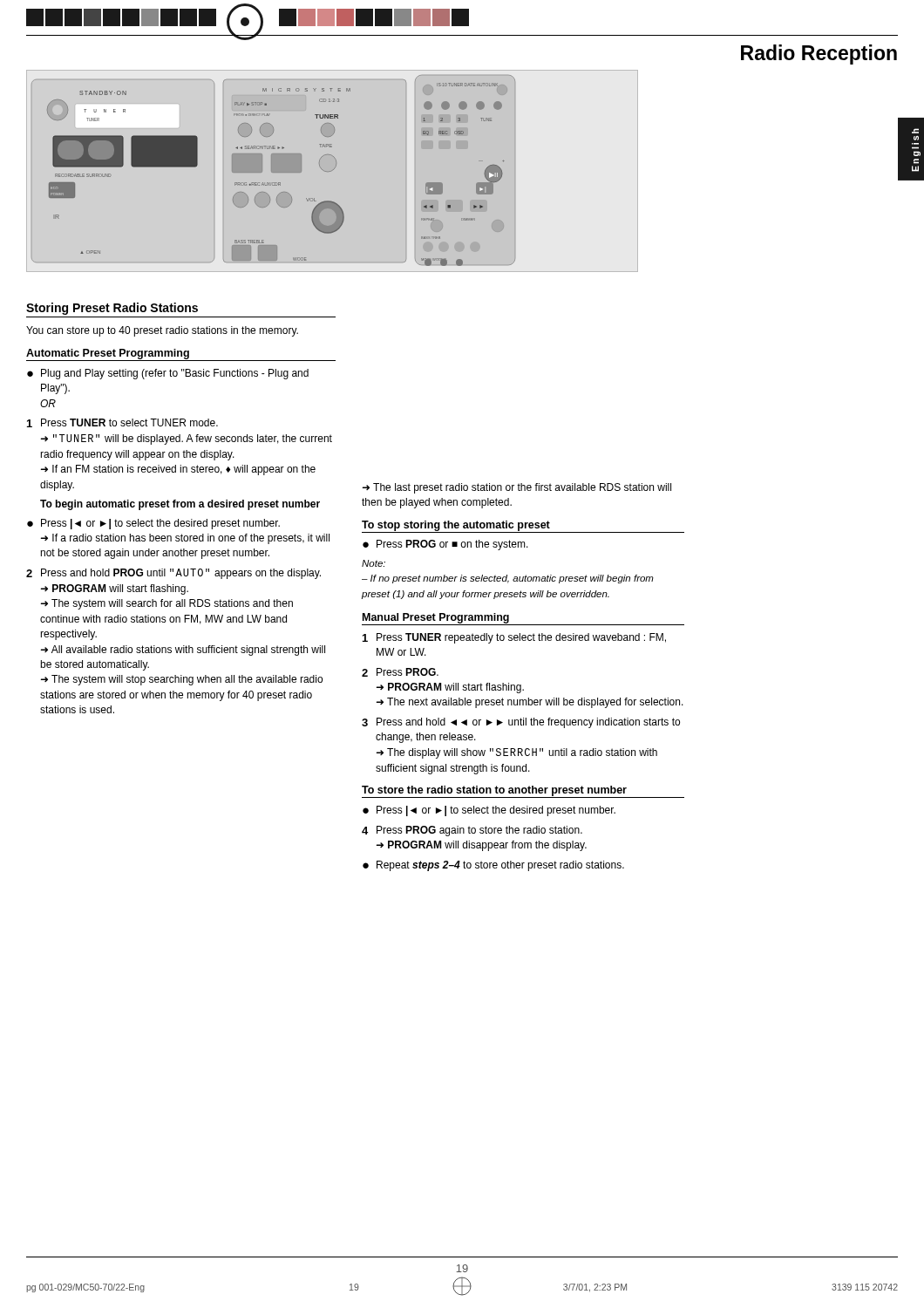The image size is (924, 1308).
Task: Click on the list item containing "● Repeat steps"
Action: [493, 865]
